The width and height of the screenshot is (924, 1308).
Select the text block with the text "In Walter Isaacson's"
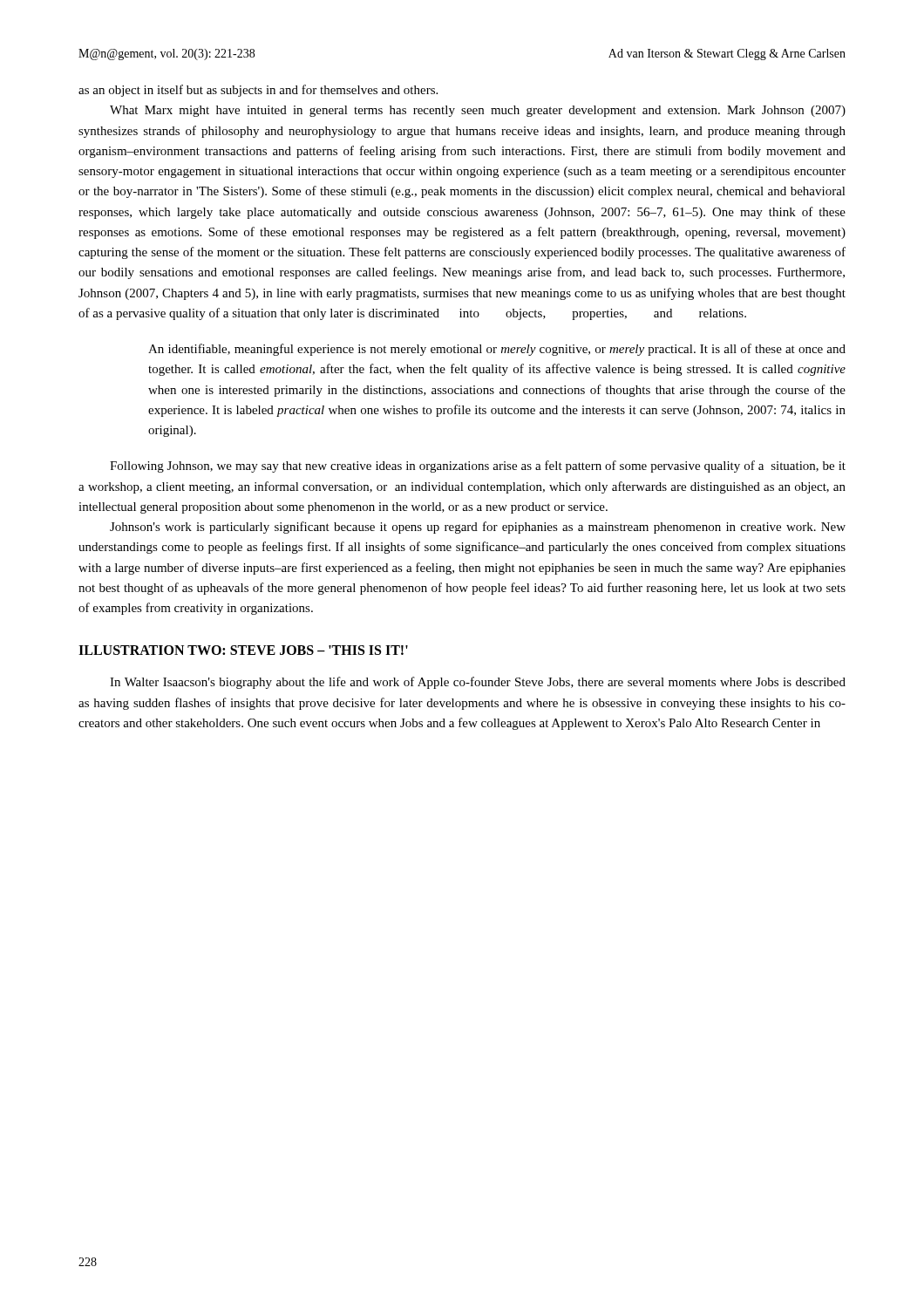[462, 703]
